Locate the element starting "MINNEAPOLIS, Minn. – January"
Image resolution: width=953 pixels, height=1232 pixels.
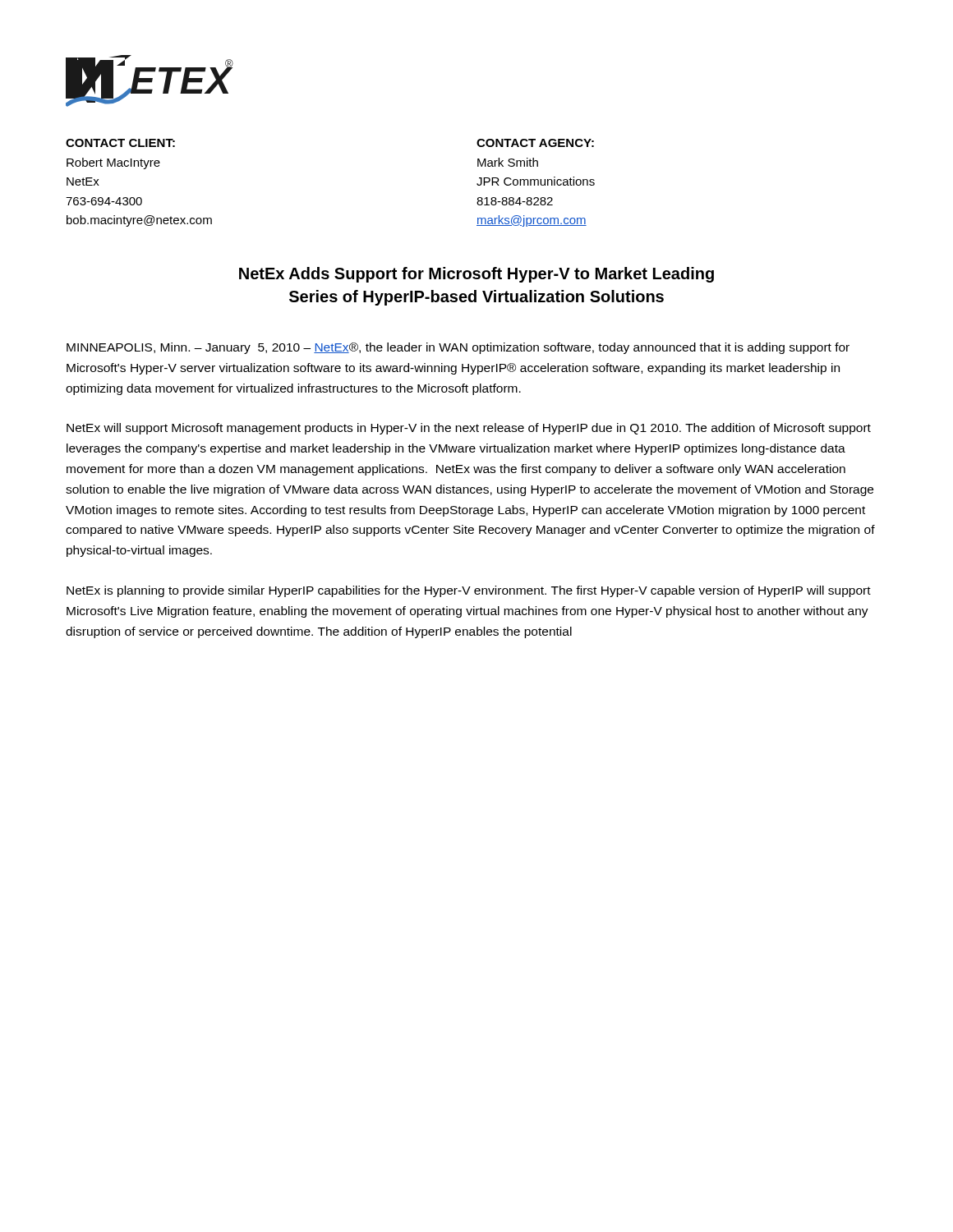click(458, 367)
